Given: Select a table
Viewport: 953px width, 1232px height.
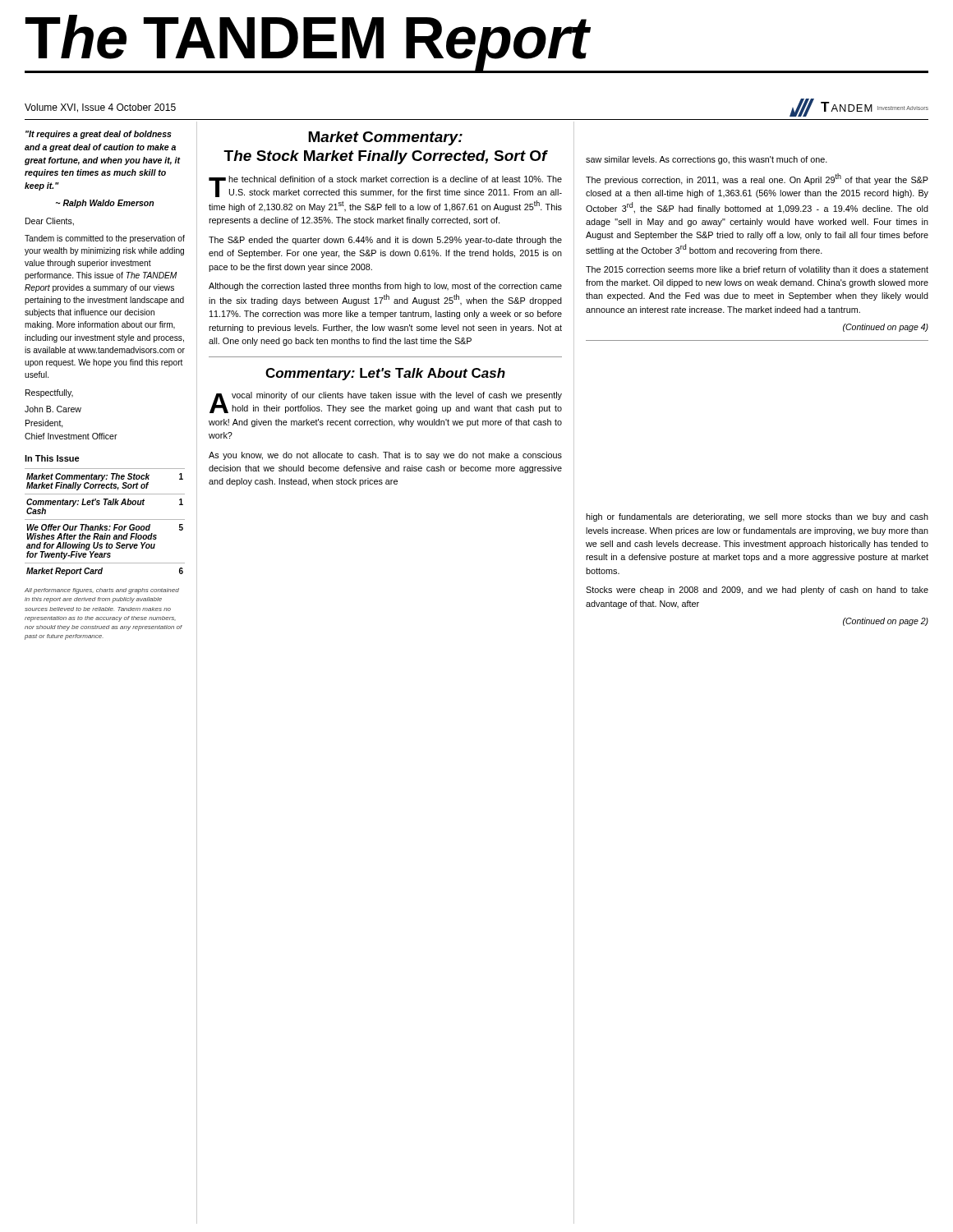Looking at the screenshot, I should (x=105, y=524).
